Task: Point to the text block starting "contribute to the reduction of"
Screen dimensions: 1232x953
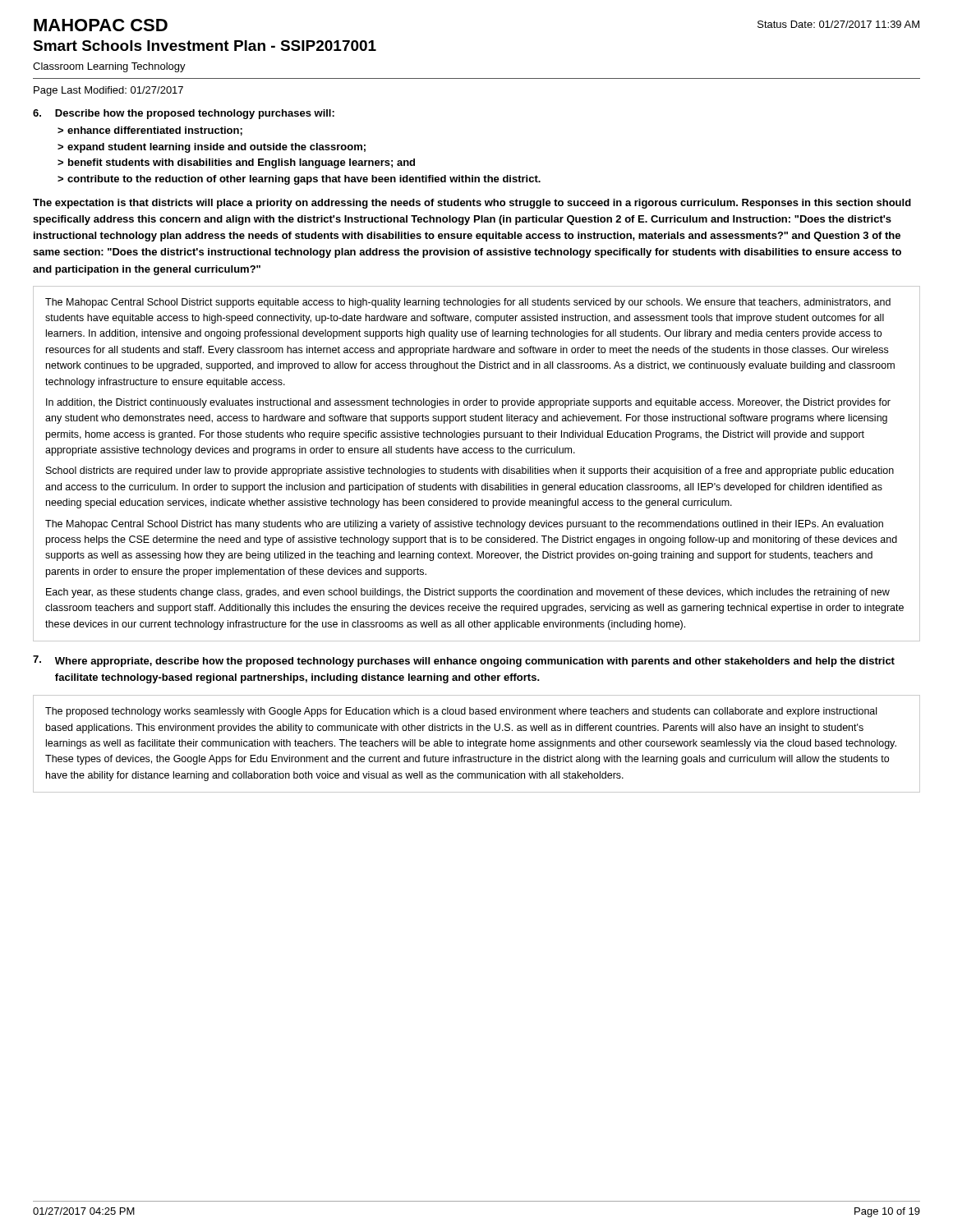Action: pyautogui.click(x=304, y=178)
